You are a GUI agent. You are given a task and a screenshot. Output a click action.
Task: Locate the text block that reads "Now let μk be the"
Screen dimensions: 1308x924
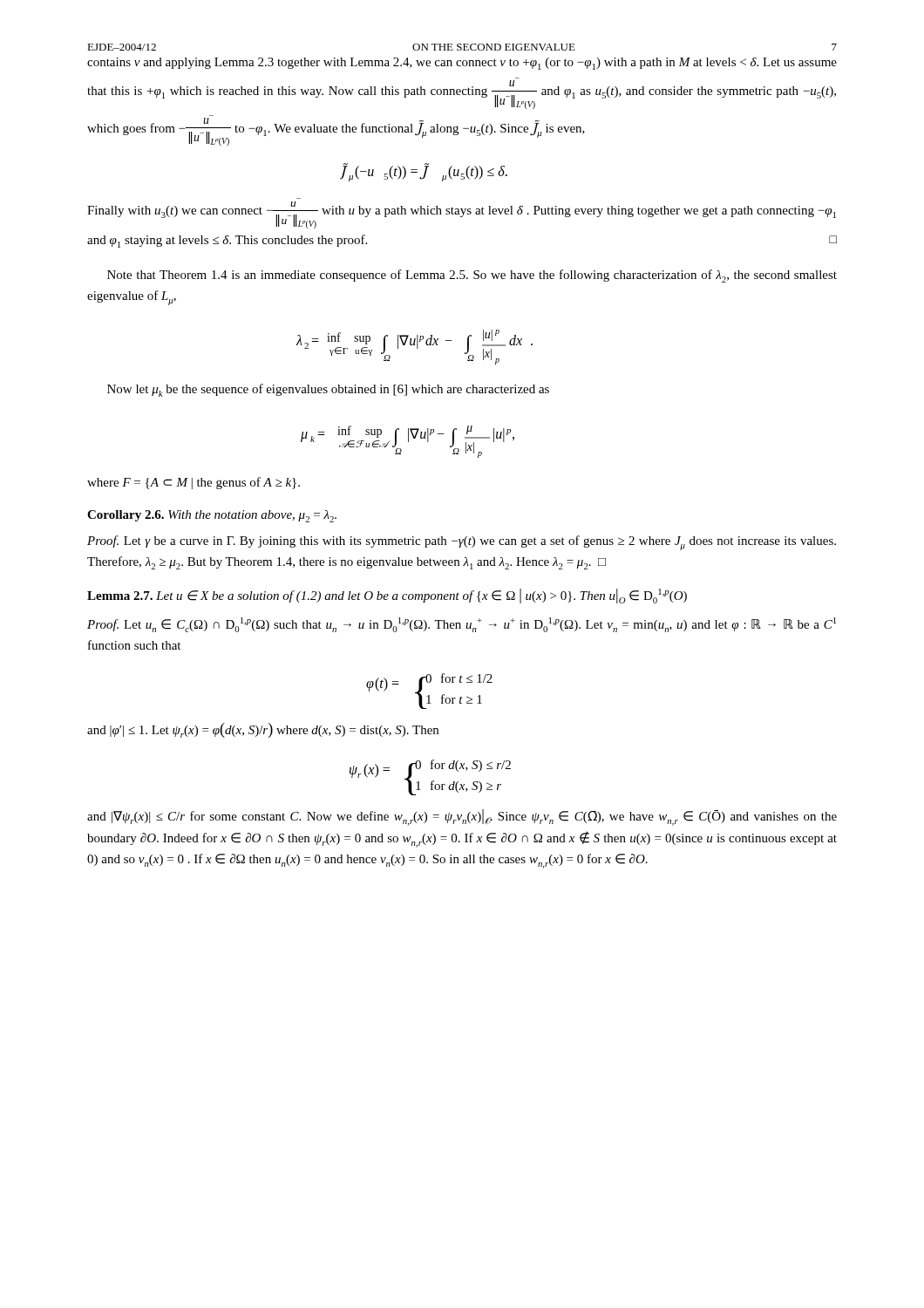(x=328, y=390)
